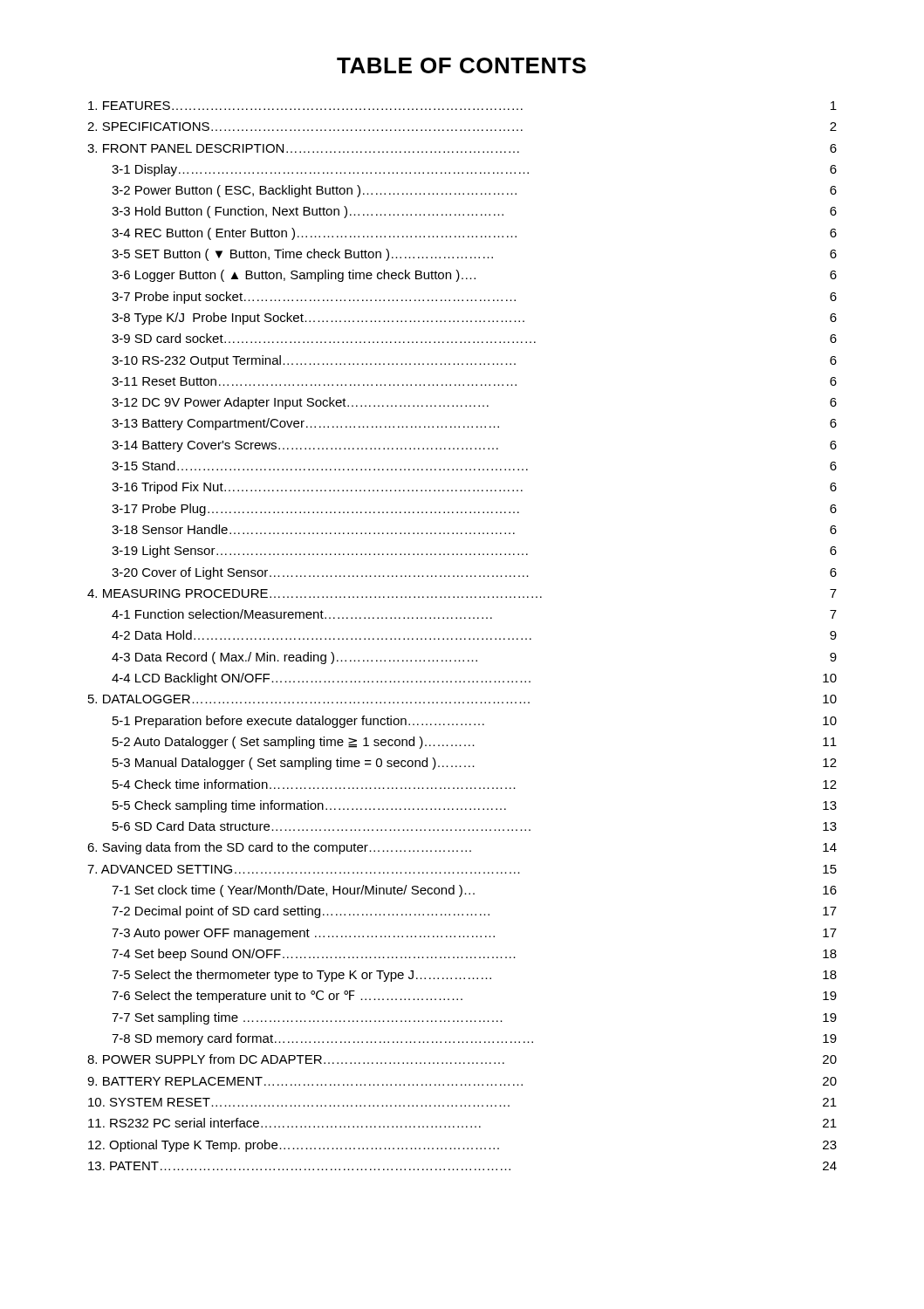Click on the text starting "3-16 Tripod Fix Nut……………………………………………………………"

coord(474,487)
